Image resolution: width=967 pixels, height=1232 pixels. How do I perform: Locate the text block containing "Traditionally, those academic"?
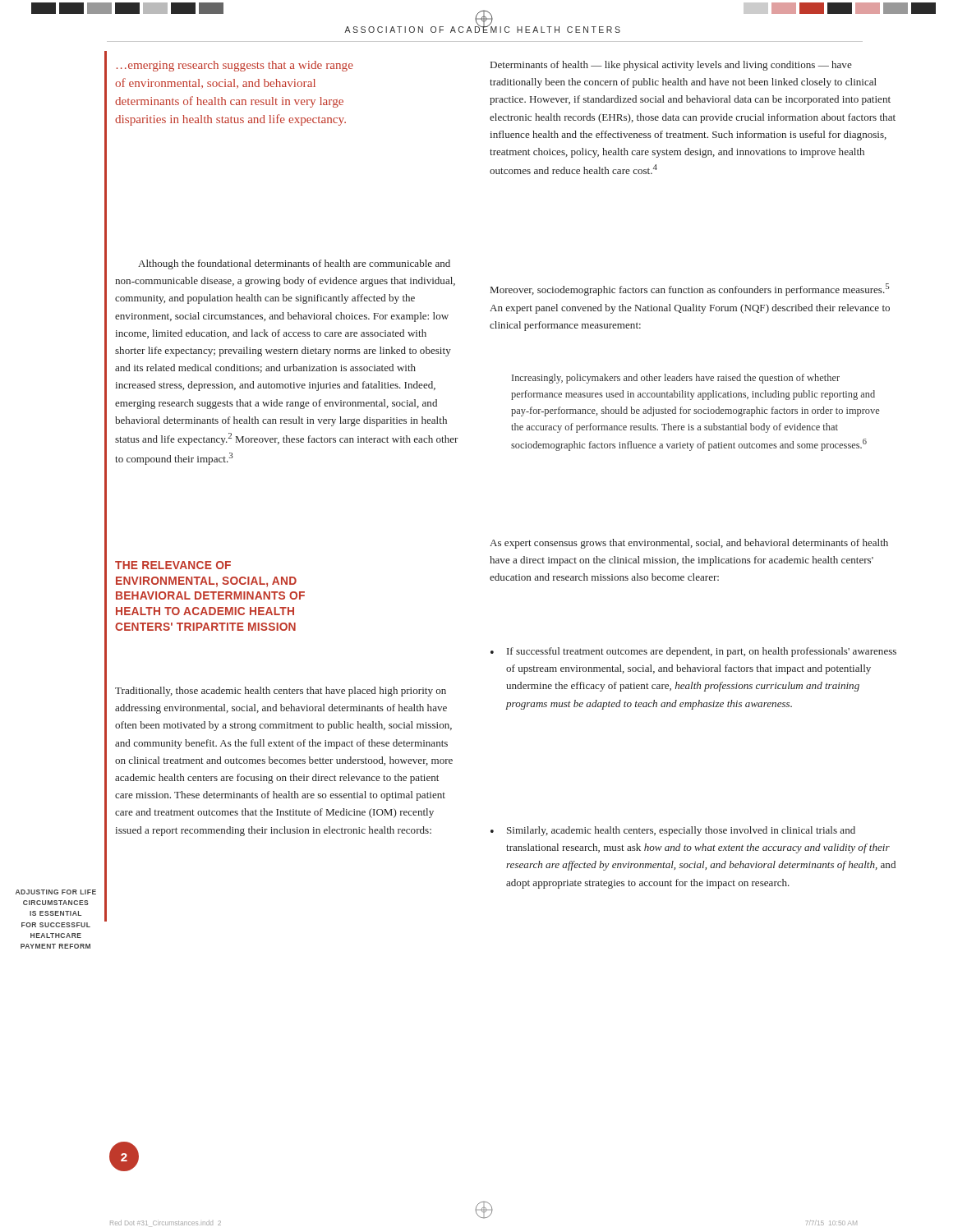pyautogui.click(x=287, y=760)
